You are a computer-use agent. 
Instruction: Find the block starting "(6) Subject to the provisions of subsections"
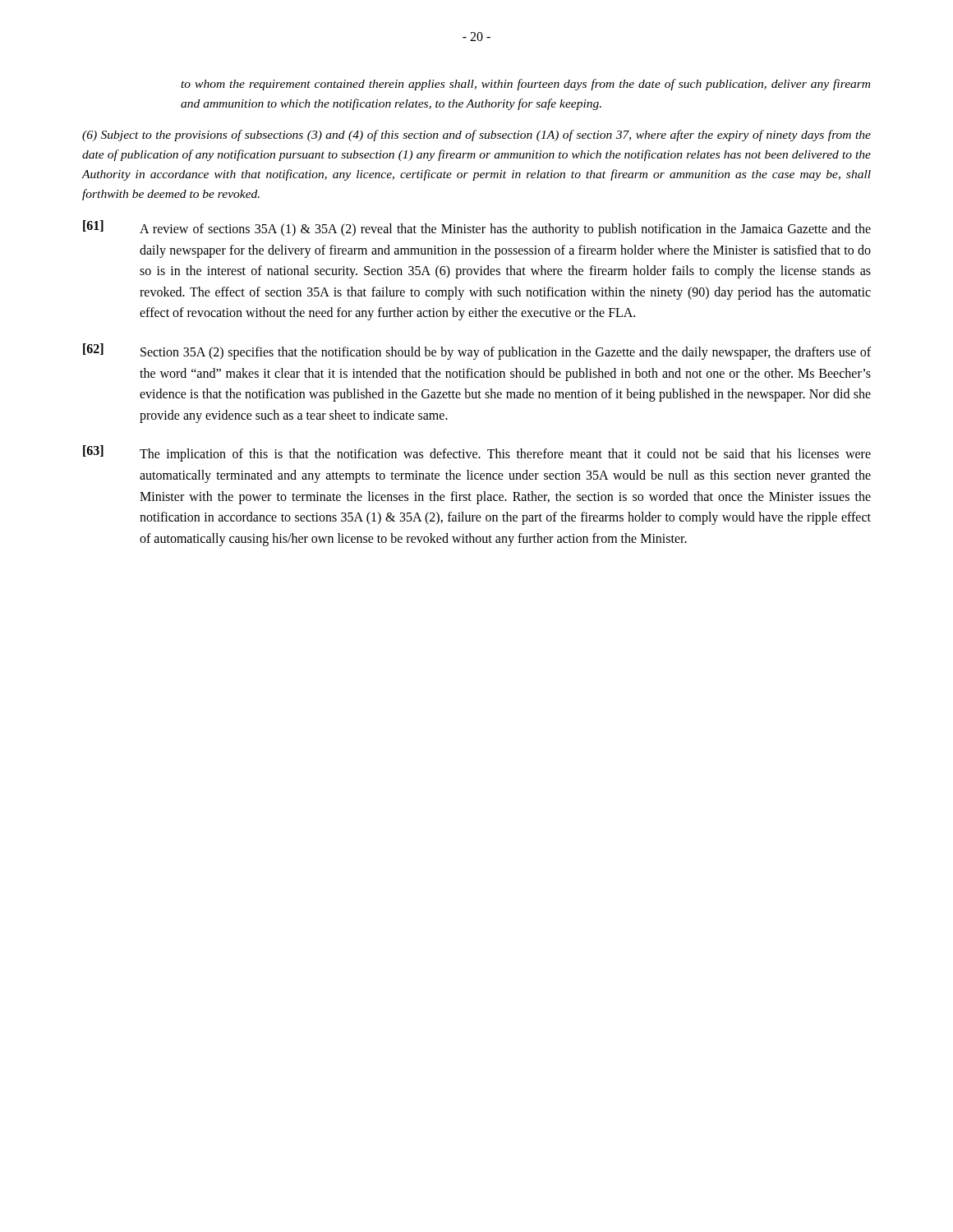[x=476, y=164]
